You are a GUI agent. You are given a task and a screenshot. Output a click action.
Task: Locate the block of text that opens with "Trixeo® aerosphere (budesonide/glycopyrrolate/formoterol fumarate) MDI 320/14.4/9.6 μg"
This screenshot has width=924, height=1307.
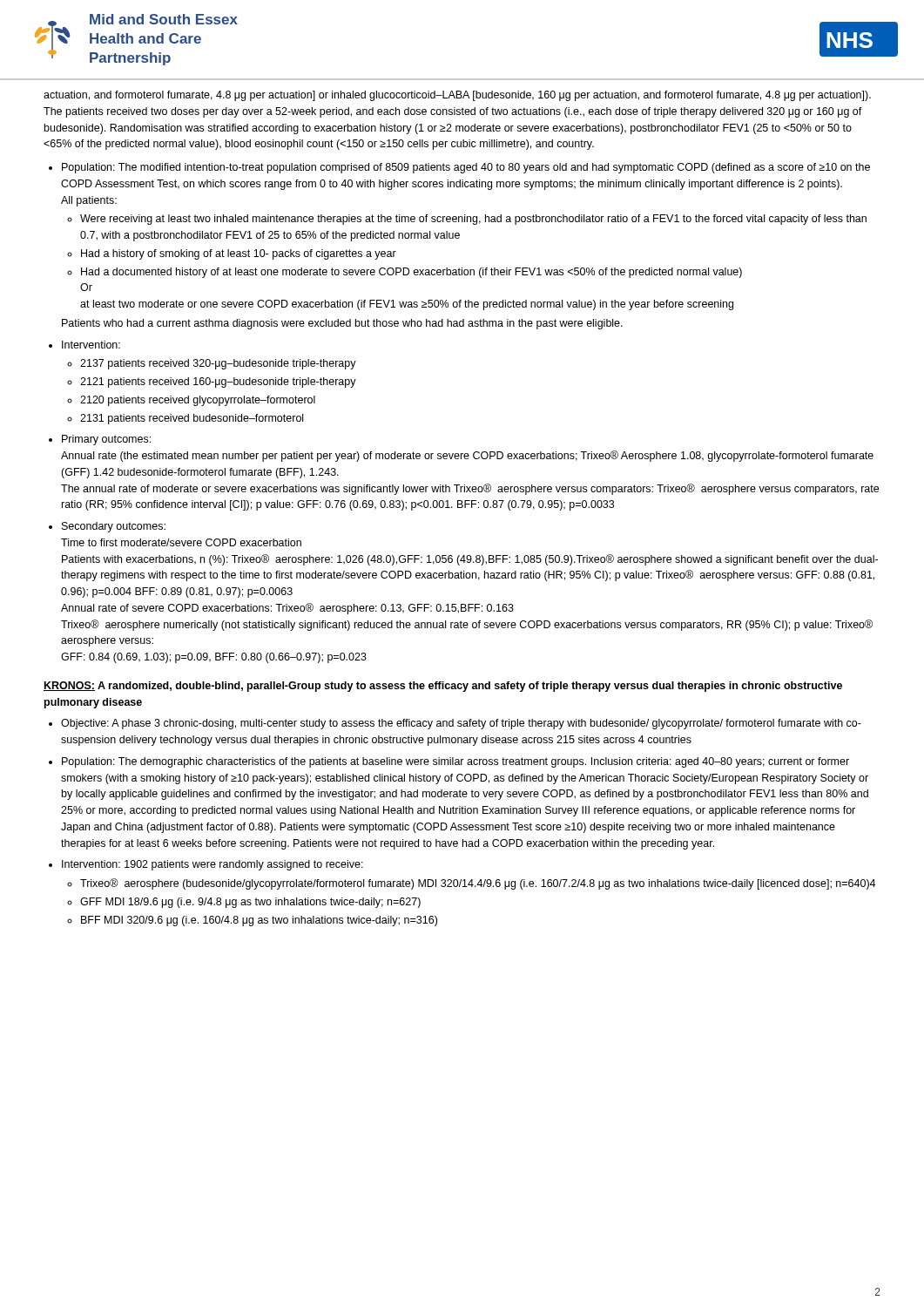coord(478,884)
